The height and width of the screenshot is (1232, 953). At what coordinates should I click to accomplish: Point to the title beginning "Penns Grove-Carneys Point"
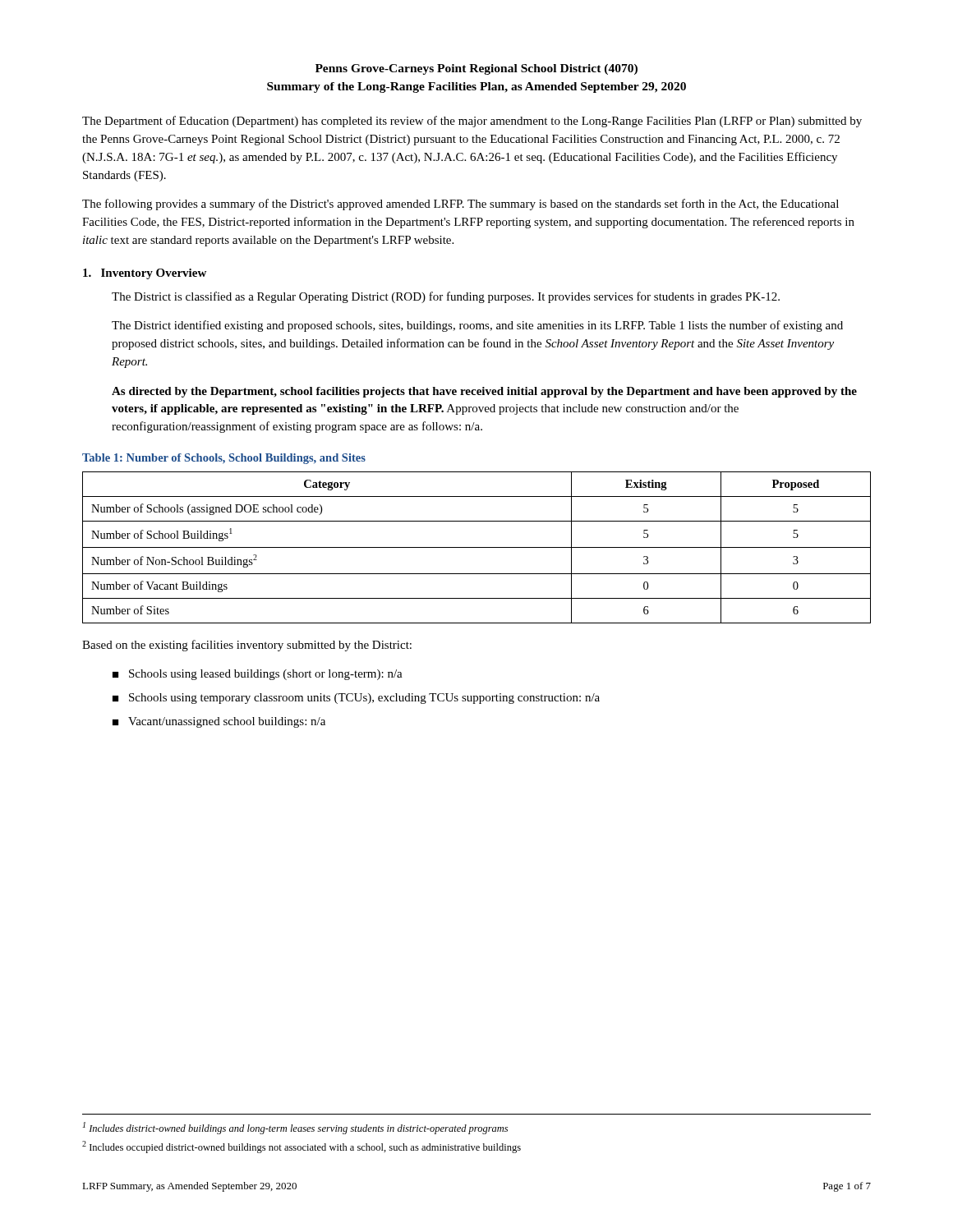pos(476,77)
